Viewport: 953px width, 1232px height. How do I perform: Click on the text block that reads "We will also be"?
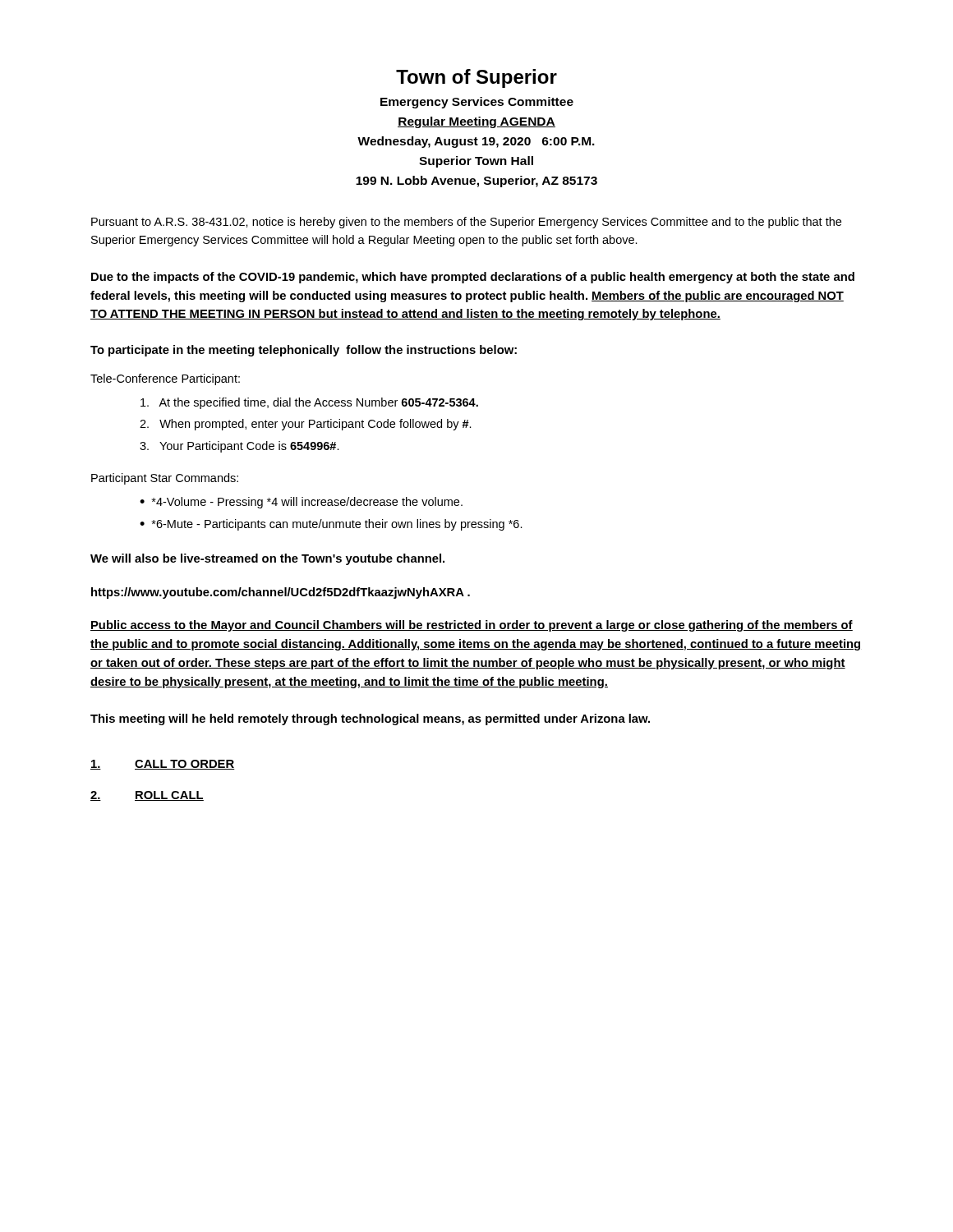tap(268, 558)
